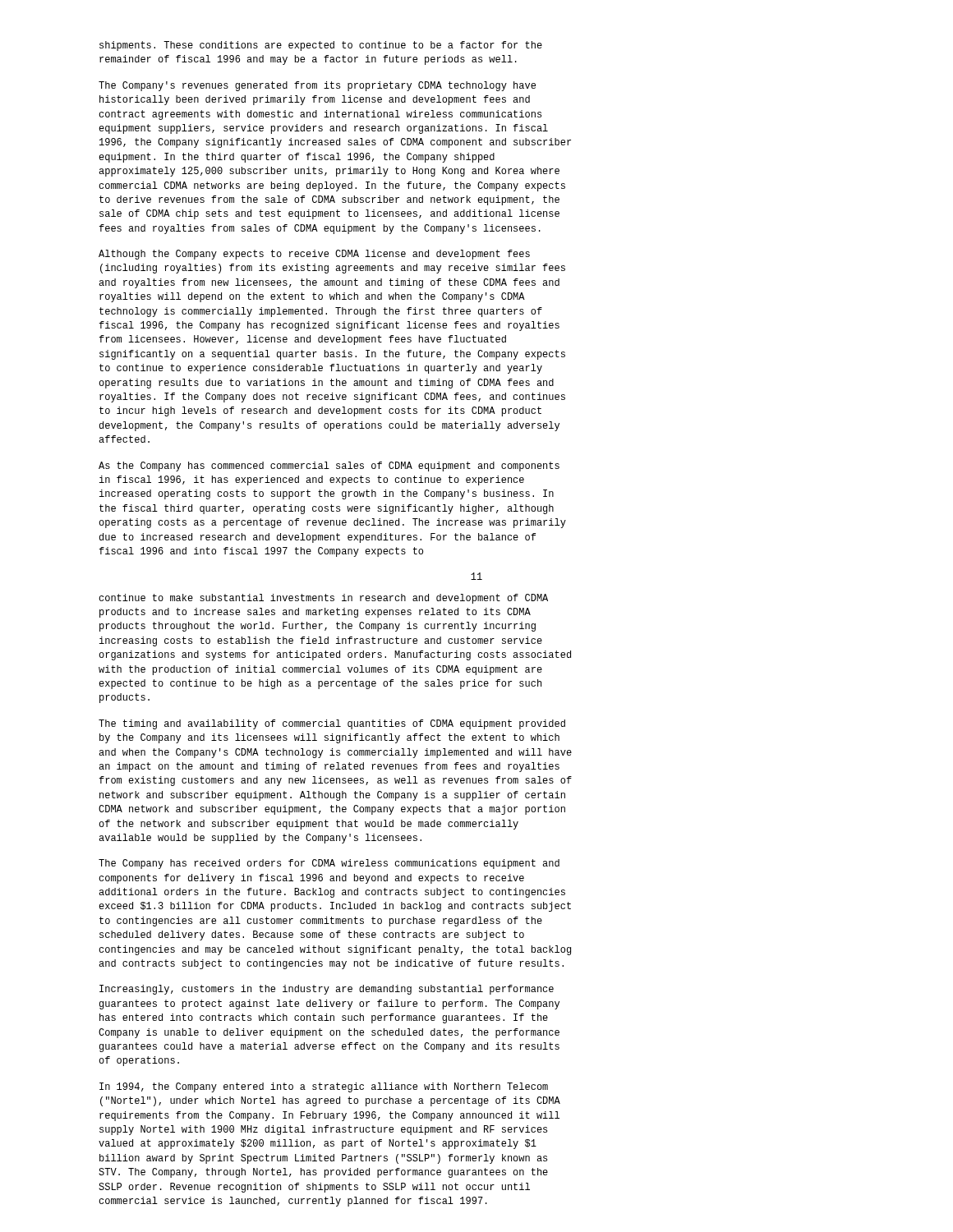Click the passage that begins "Increasingly, customers in"
This screenshot has height=1232, width=953.
(x=329, y=1026)
